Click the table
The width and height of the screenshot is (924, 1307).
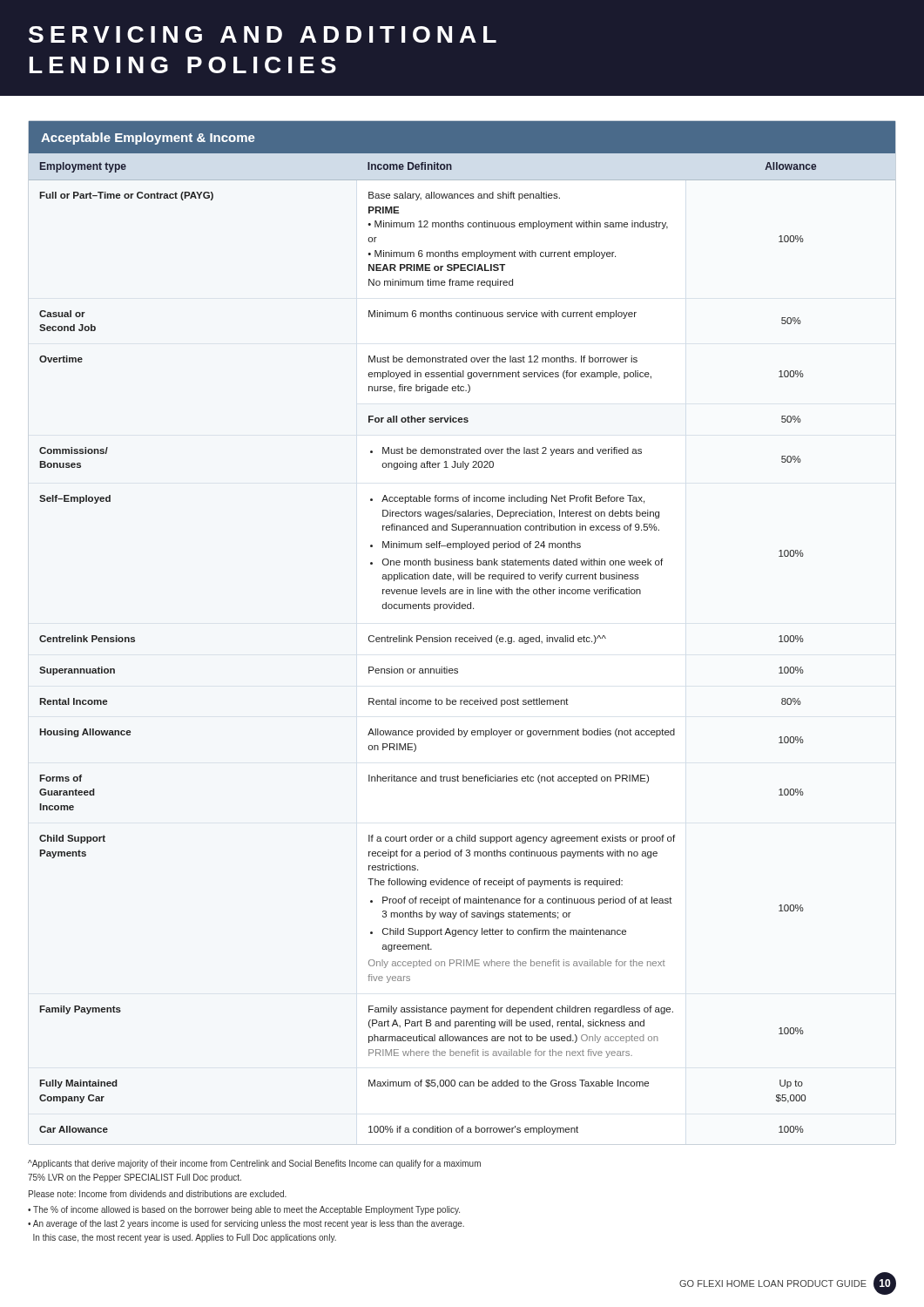tap(462, 649)
